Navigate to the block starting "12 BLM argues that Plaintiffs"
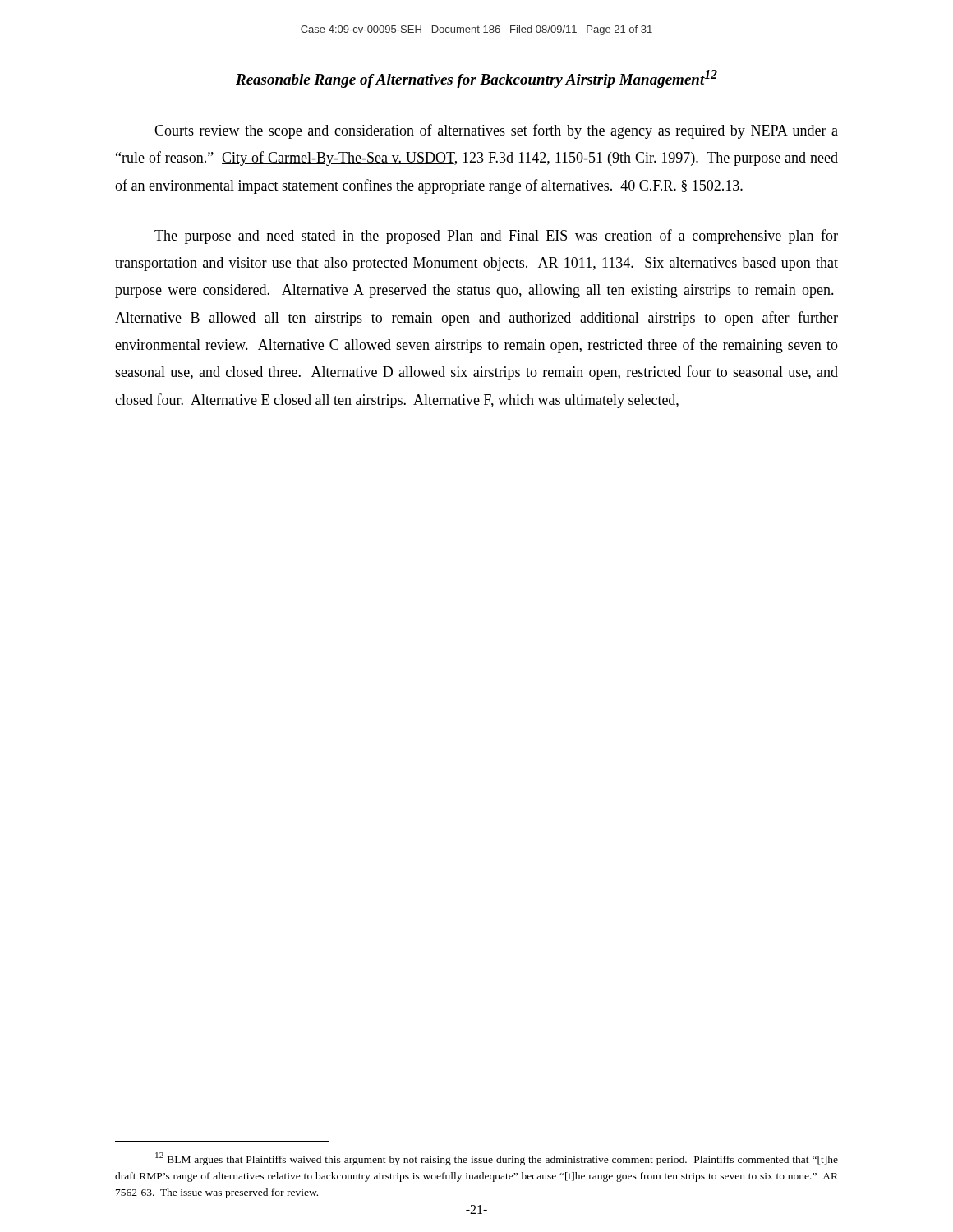Image resolution: width=953 pixels, height=1232 pixels. click(476, 1174)
